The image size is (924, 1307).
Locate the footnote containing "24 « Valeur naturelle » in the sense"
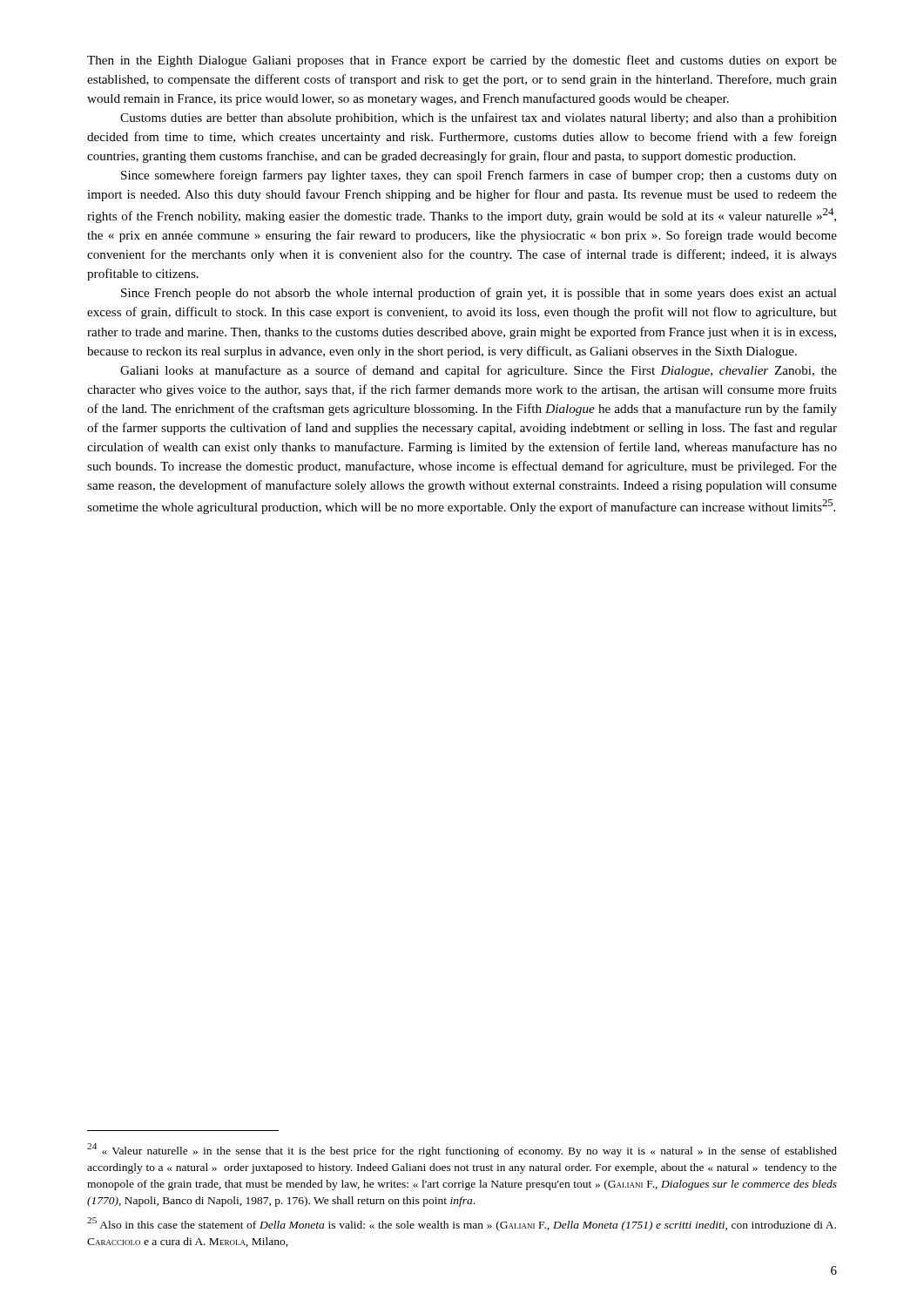coord(462,1174)
